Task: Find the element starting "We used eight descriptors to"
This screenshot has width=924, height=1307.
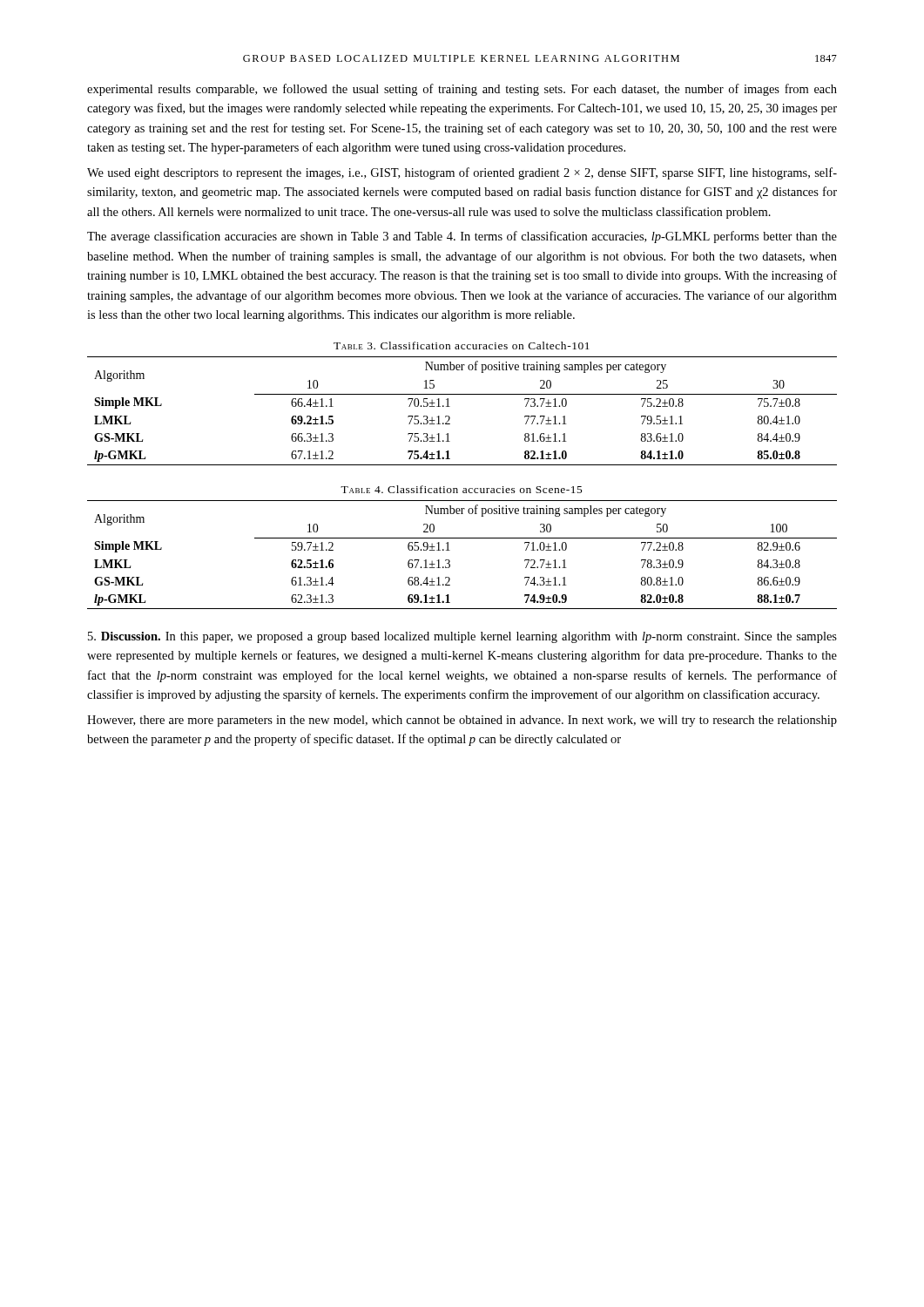Action: (x=462, y=192)
